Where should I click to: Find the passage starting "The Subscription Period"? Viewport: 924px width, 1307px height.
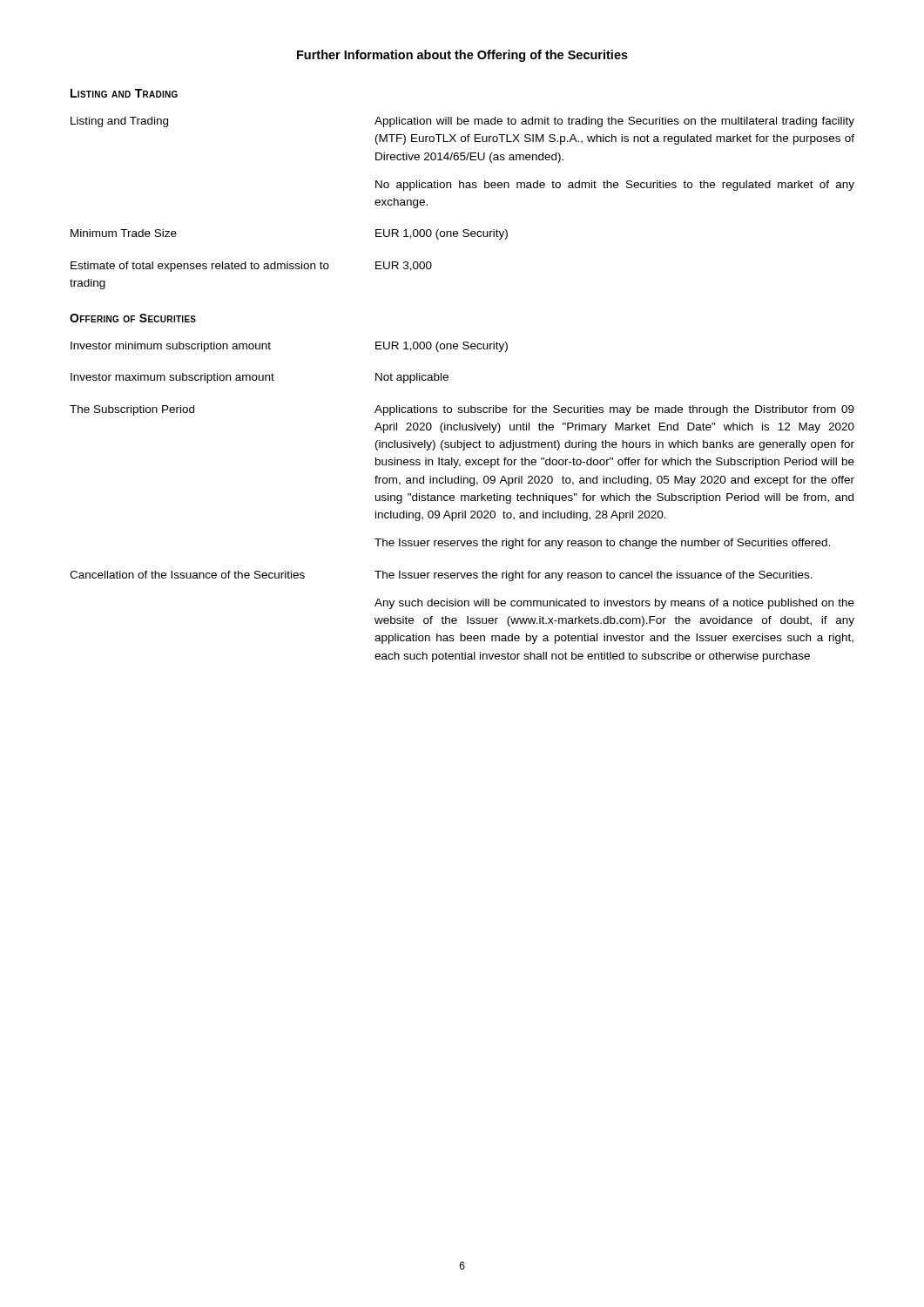132,409
